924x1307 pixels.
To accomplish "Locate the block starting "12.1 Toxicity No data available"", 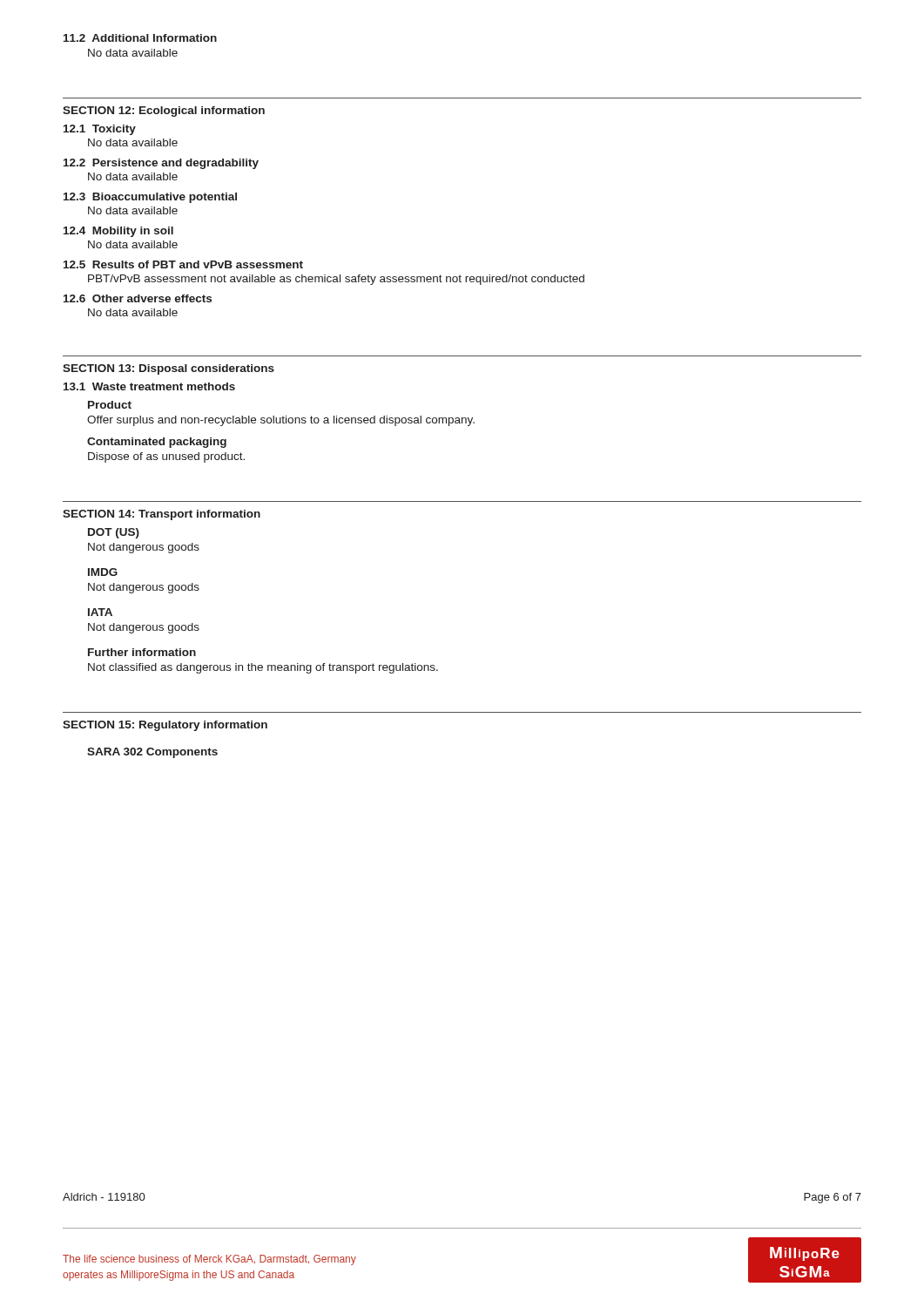I will (100, 130).
